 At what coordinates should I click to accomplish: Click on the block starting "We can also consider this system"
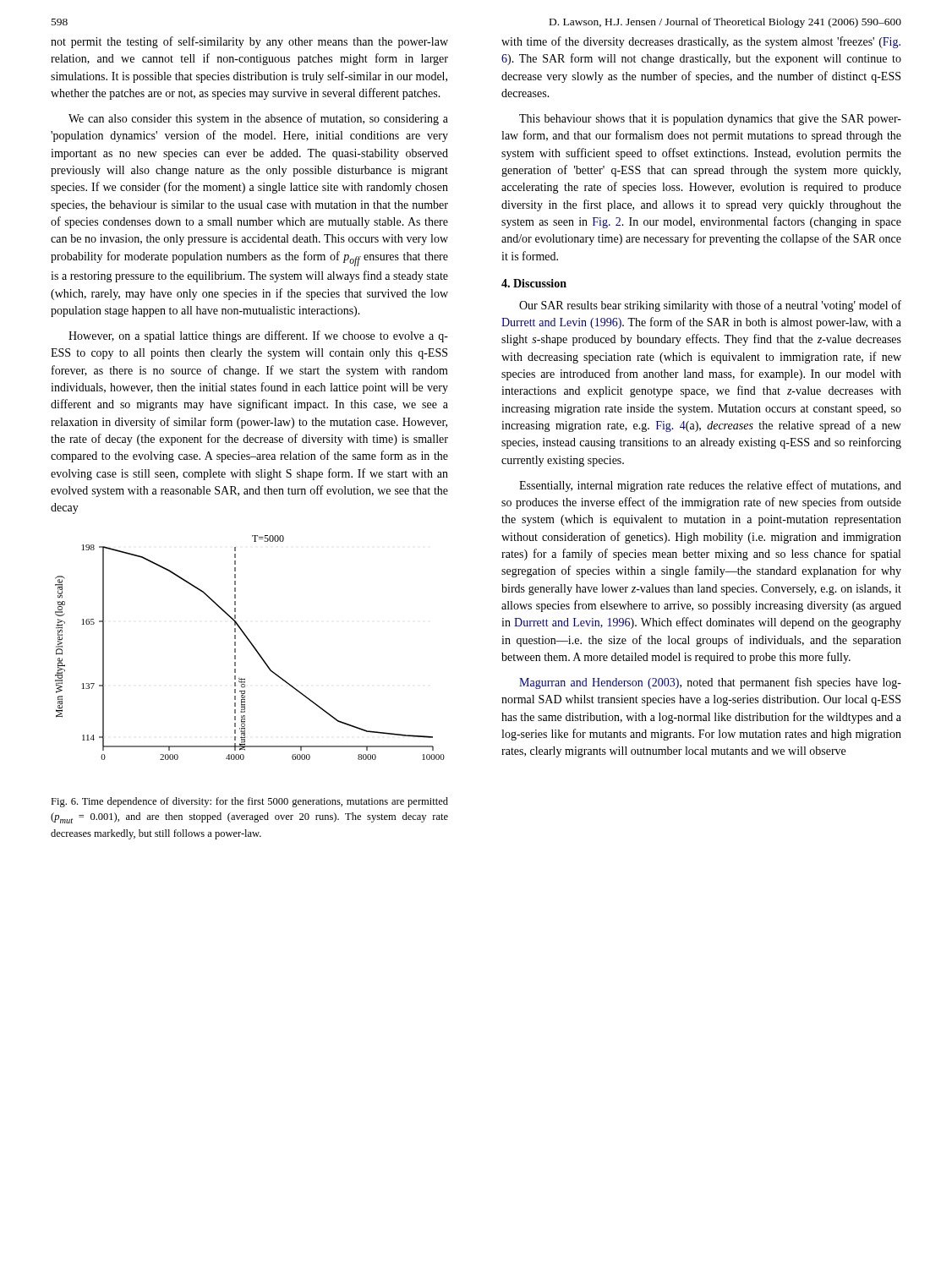(x=249, y=215)
